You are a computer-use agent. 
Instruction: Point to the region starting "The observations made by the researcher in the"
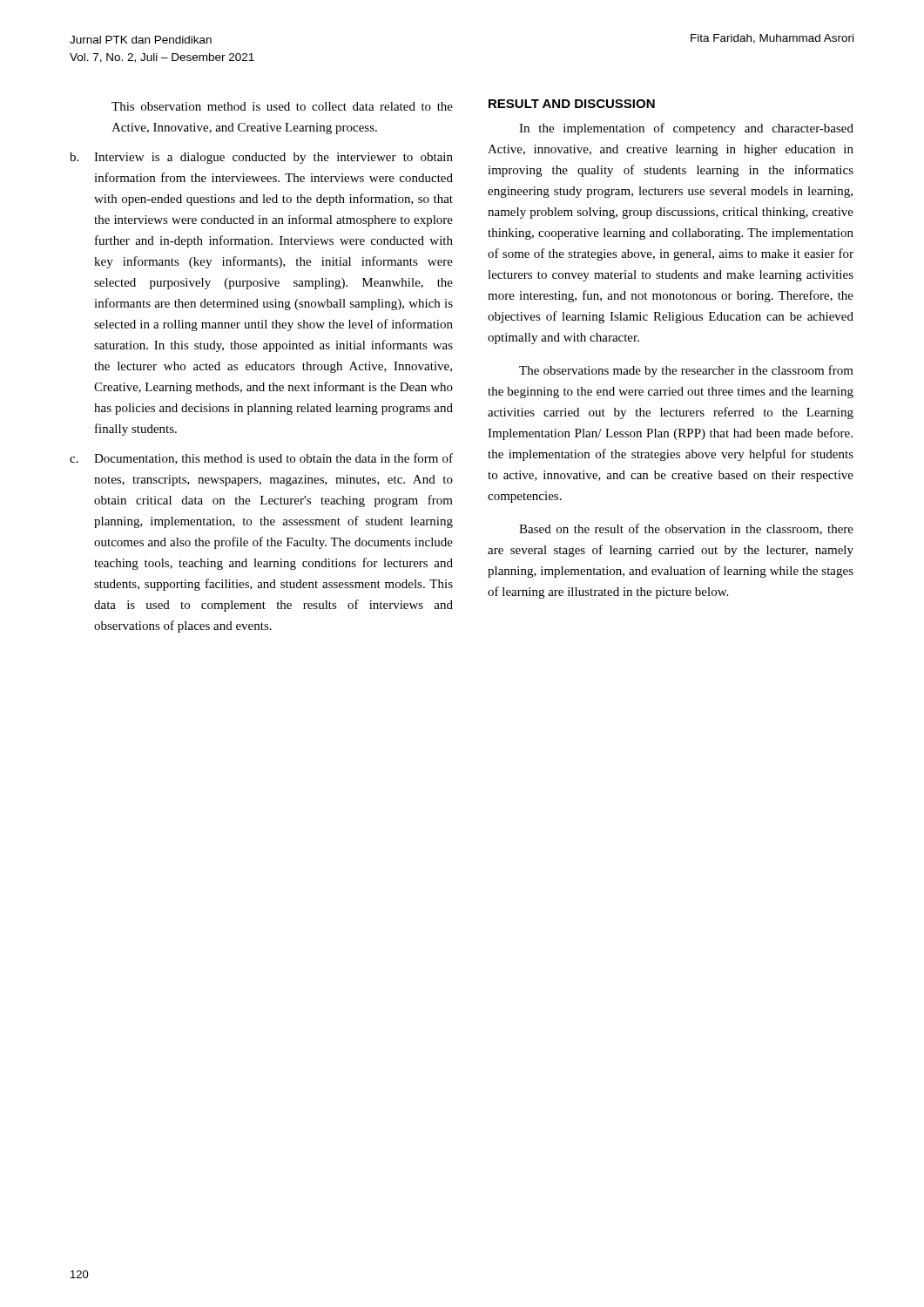[671, 433]
